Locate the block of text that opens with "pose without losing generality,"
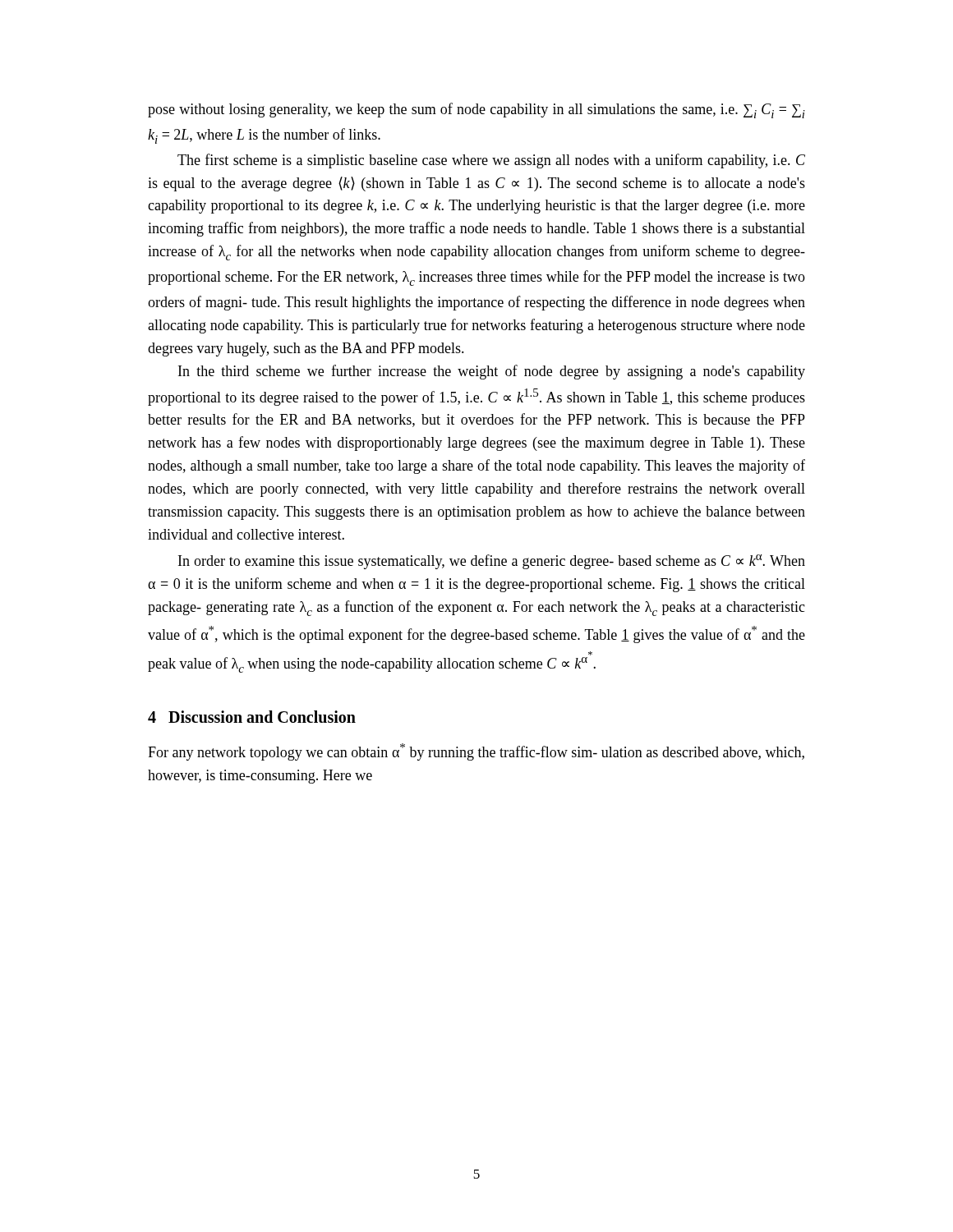 pyautogui.click(x=476, y=389)
